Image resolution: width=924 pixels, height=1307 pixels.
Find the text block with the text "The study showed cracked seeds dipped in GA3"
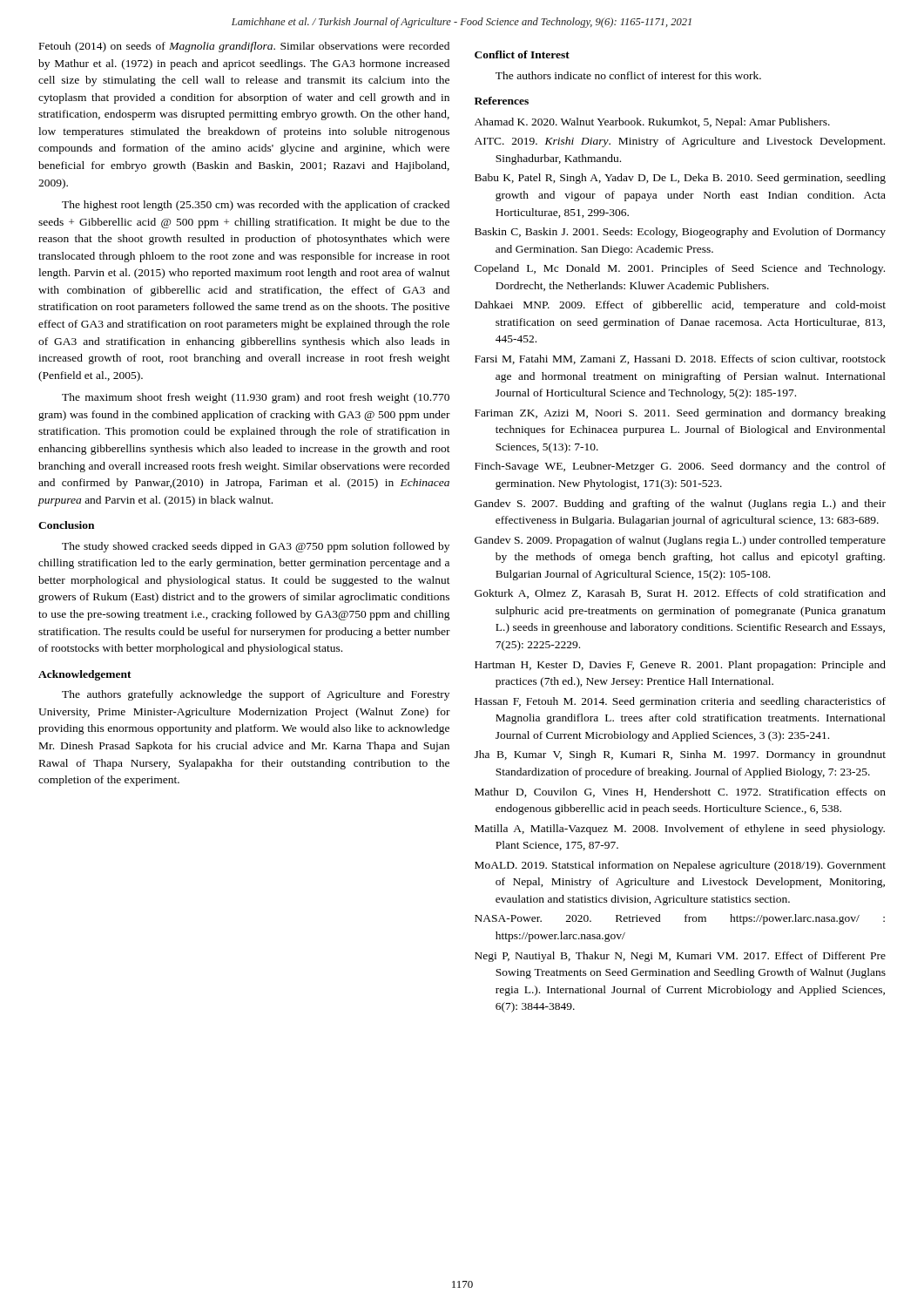tap(244, 597)
